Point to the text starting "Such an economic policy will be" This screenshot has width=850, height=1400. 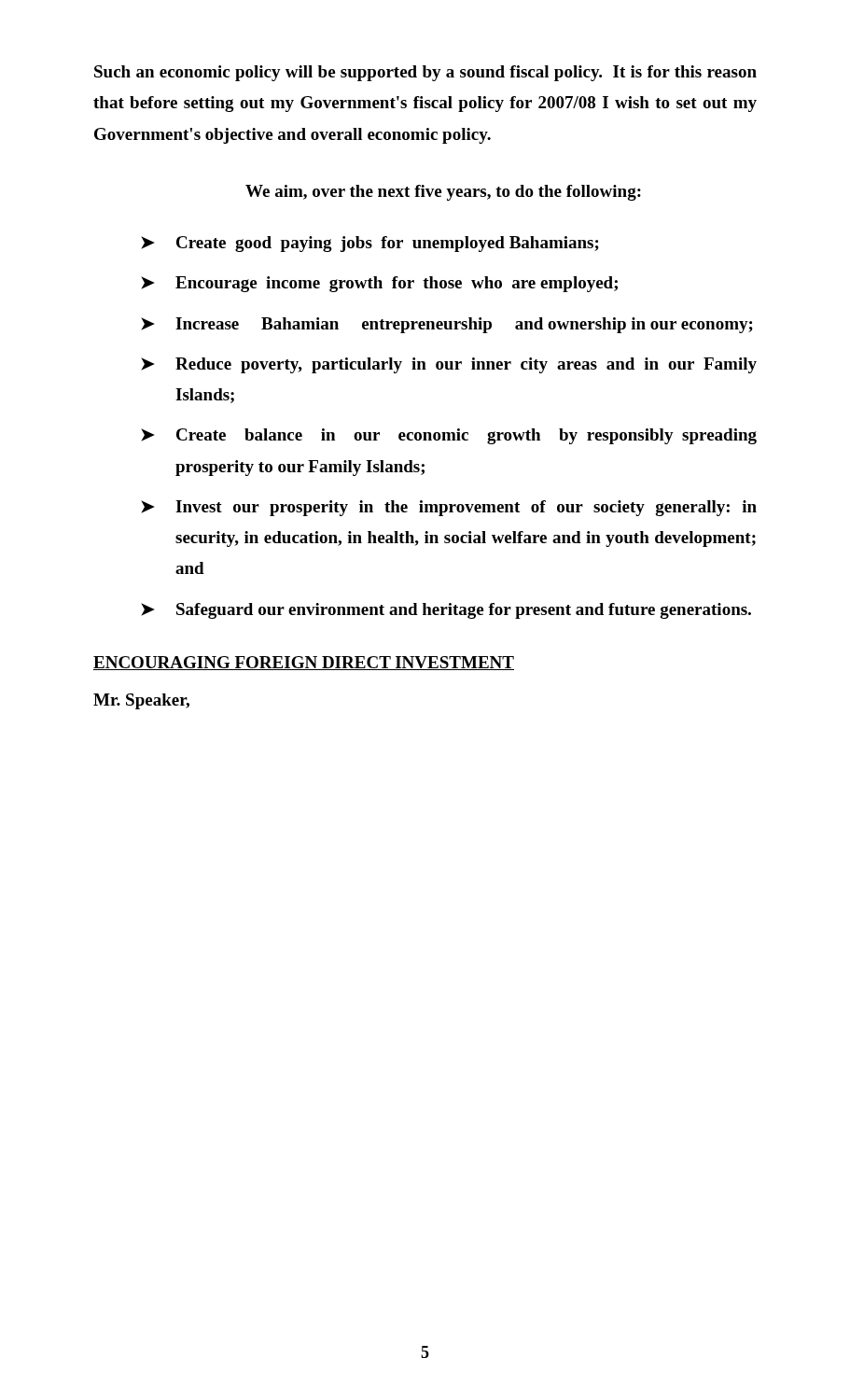pyautogui.click(x=425, y=102)
